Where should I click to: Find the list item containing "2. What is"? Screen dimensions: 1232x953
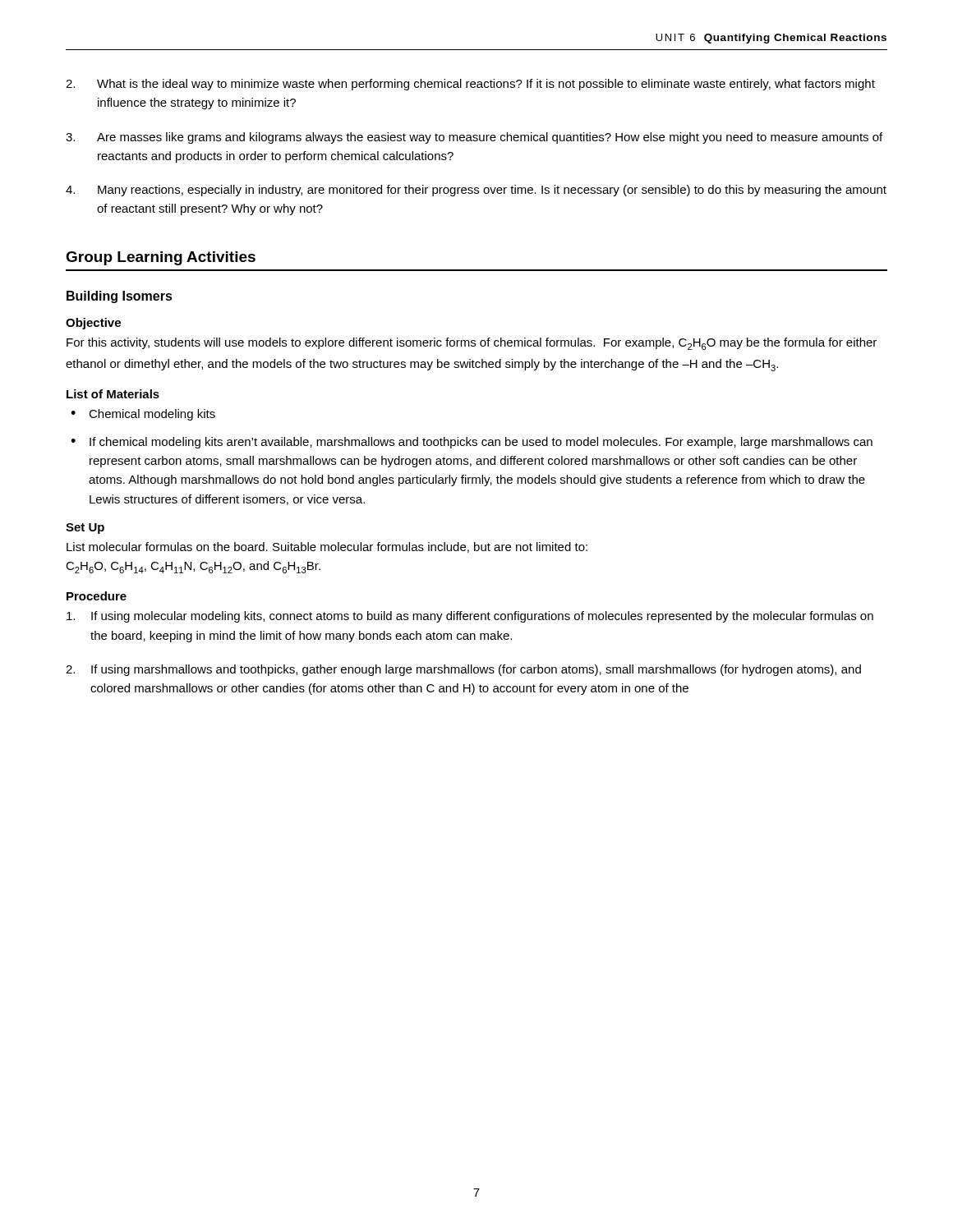(476, 93)
